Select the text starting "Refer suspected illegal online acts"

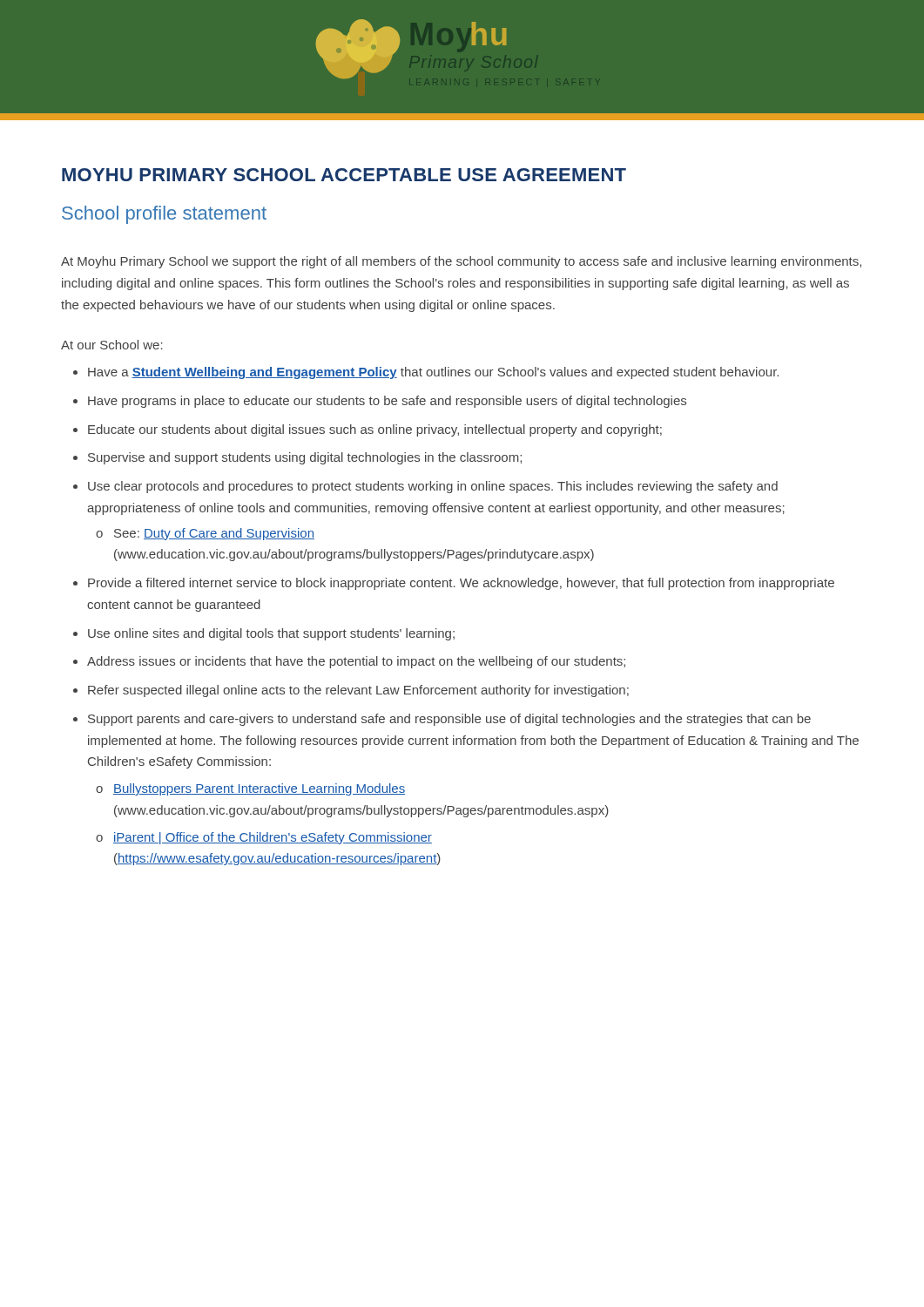click(x=358, y=690)
